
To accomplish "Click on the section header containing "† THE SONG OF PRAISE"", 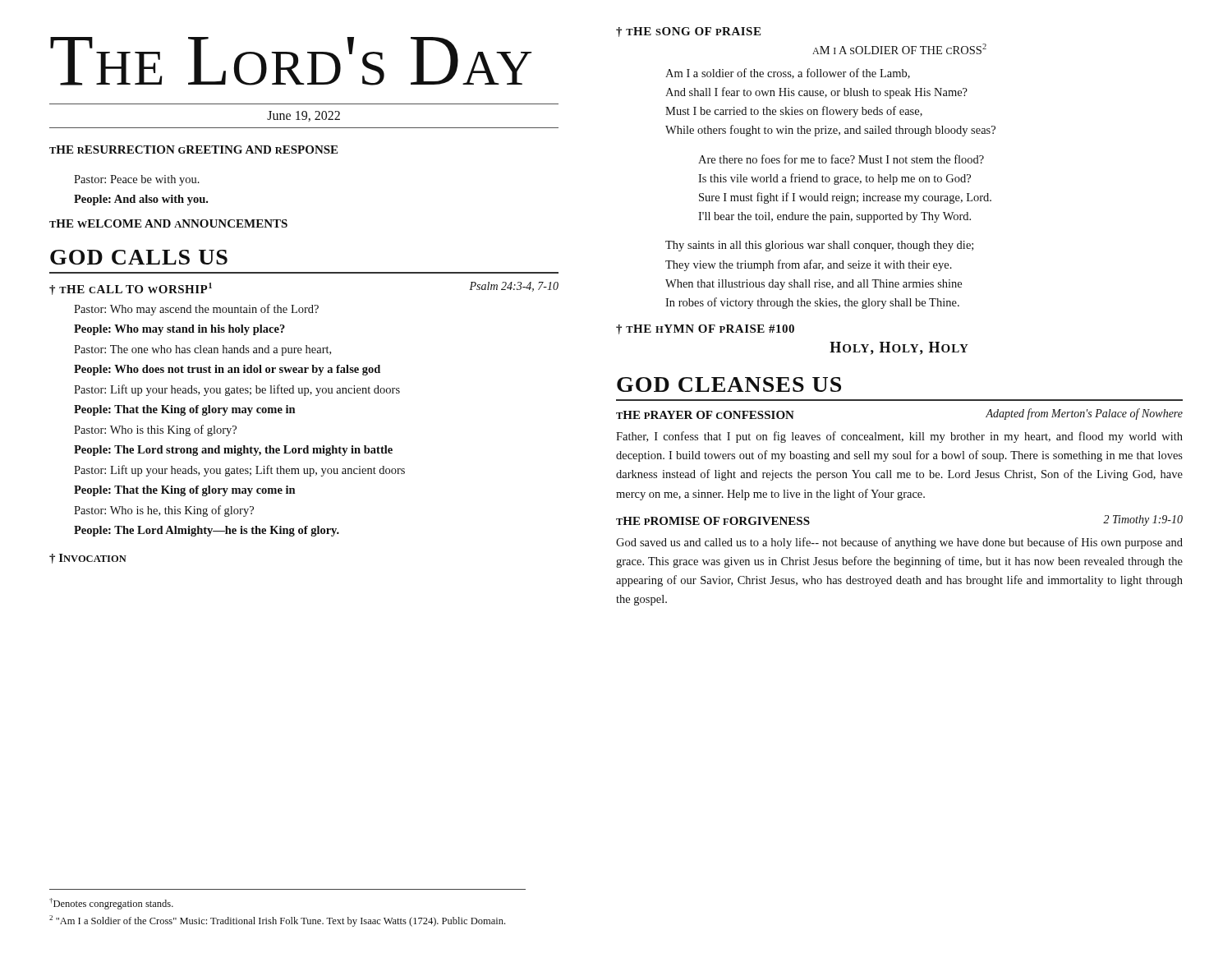I will [688, 32].
